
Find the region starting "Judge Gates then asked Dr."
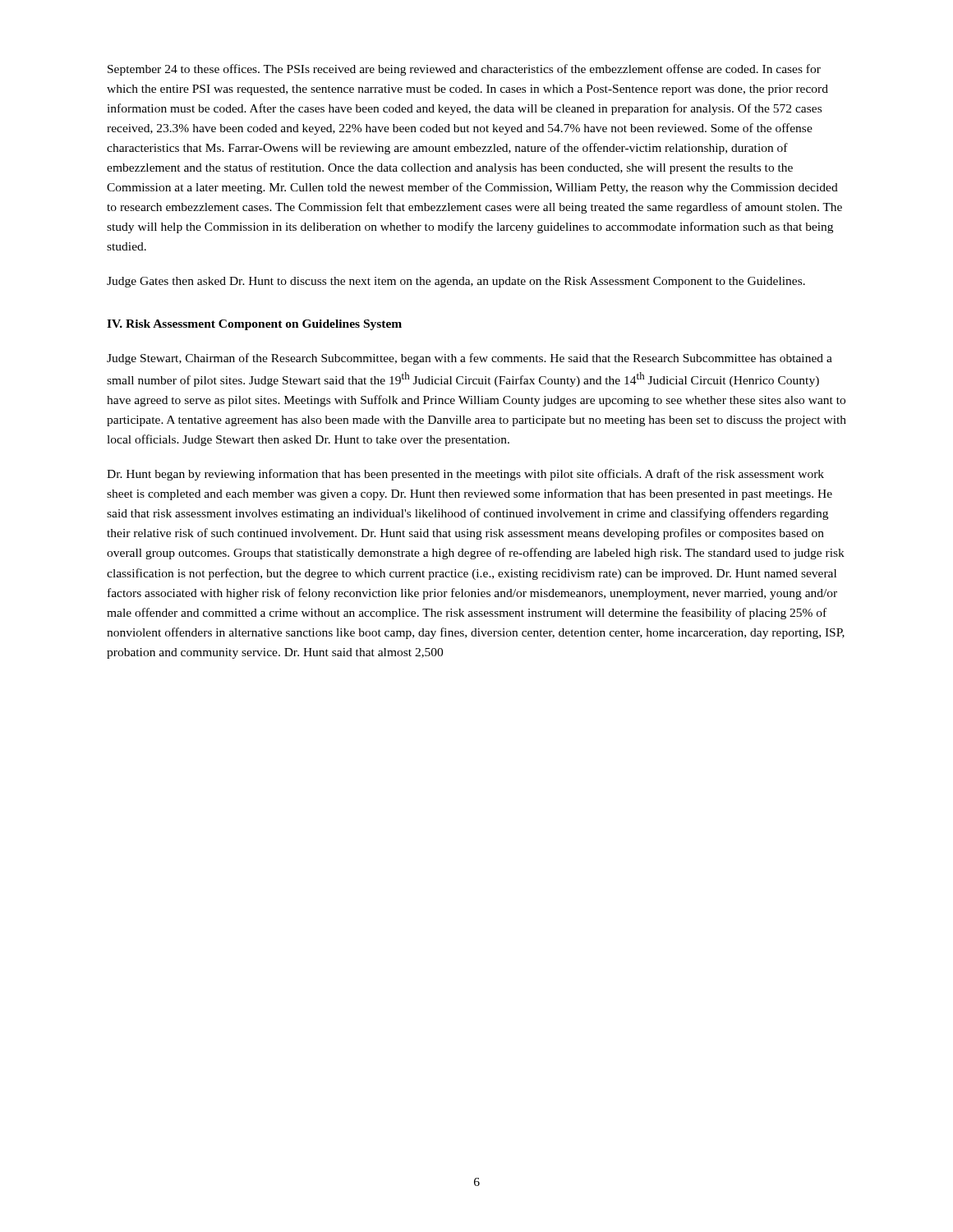pos(456,281)
